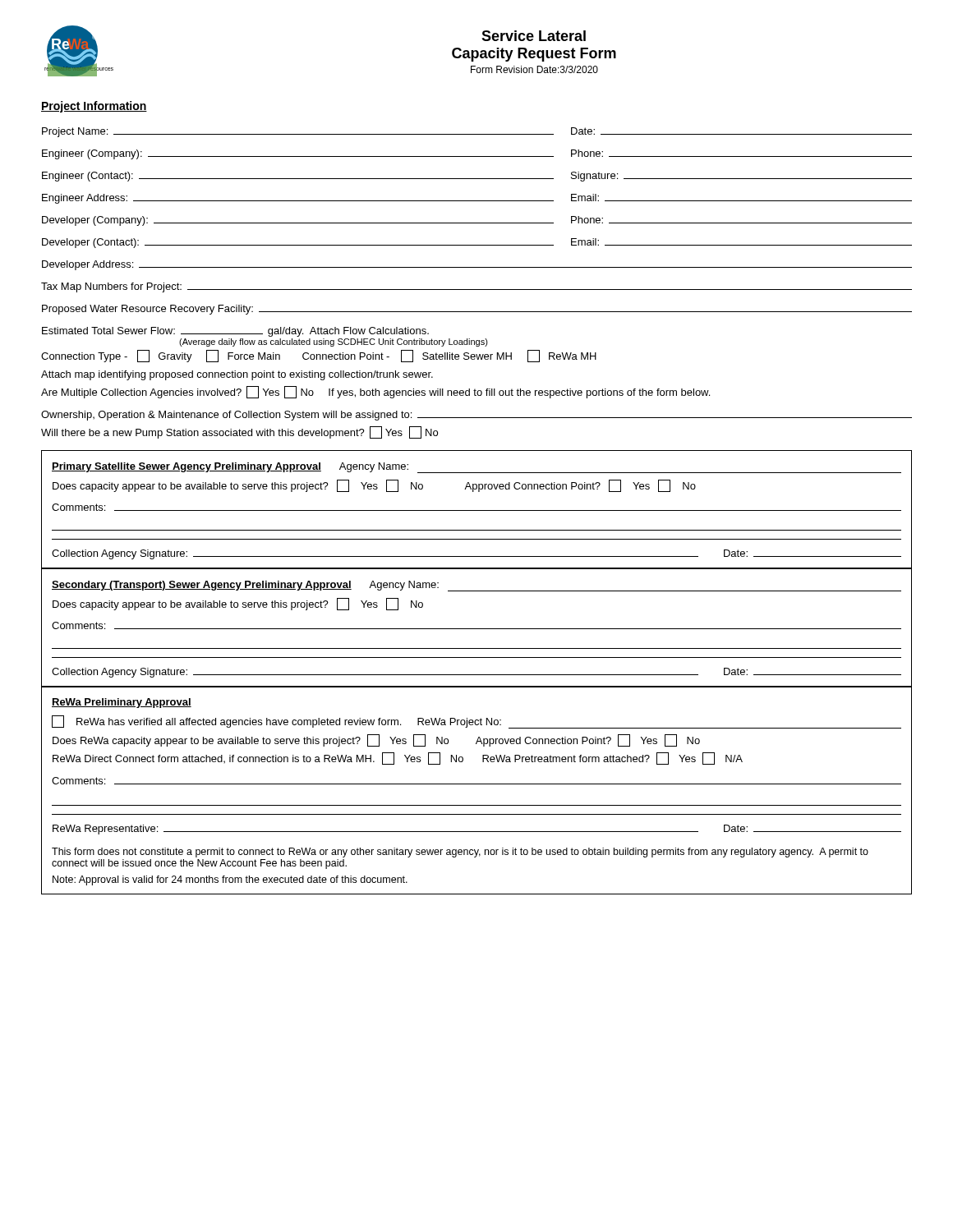Locate the text with the text "Developer (Contact): Email:"
Screen dimensions: 1232x953
point(476,240)
